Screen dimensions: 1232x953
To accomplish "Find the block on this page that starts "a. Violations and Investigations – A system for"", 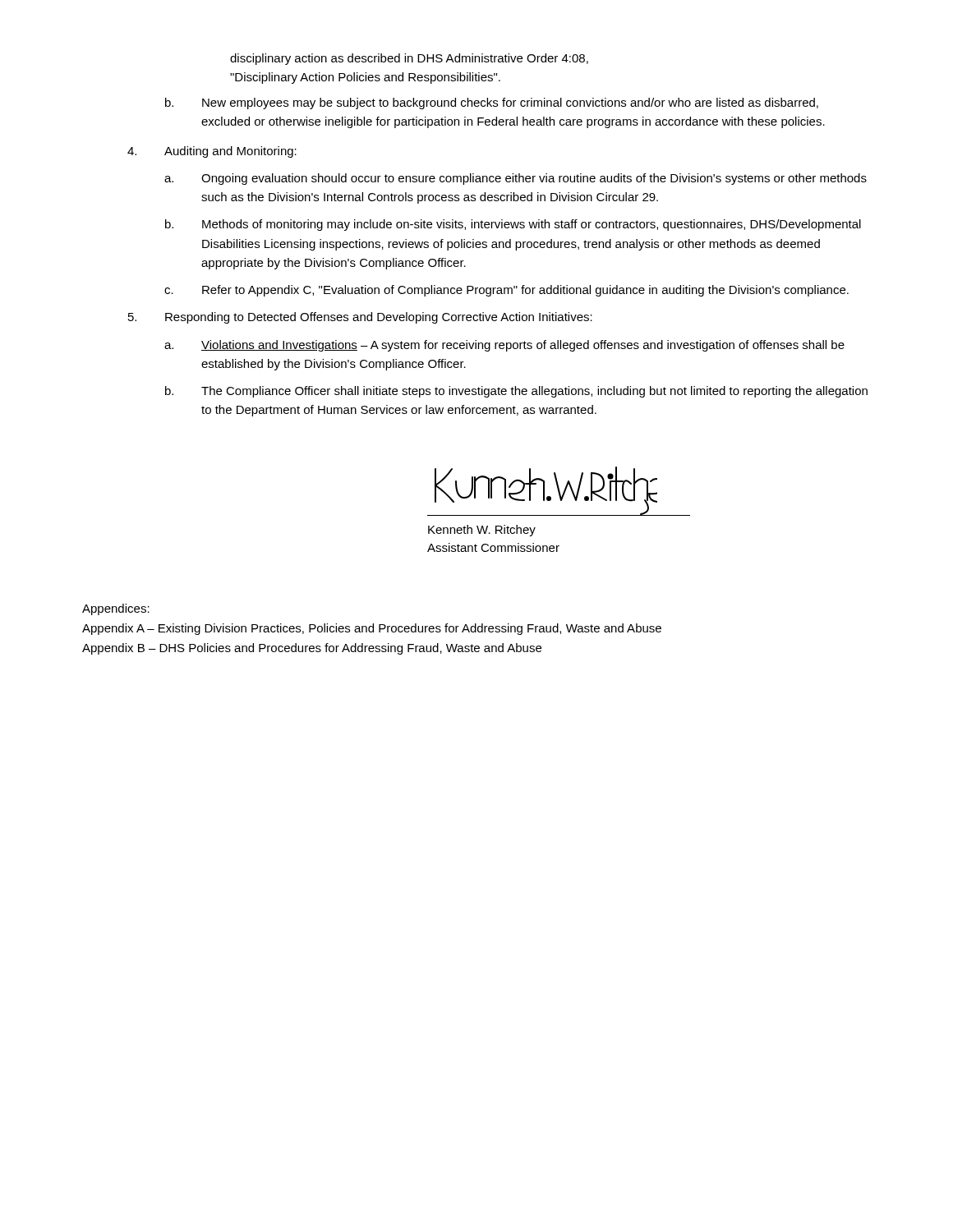I will pyautogui.click(x=518, y=354).
